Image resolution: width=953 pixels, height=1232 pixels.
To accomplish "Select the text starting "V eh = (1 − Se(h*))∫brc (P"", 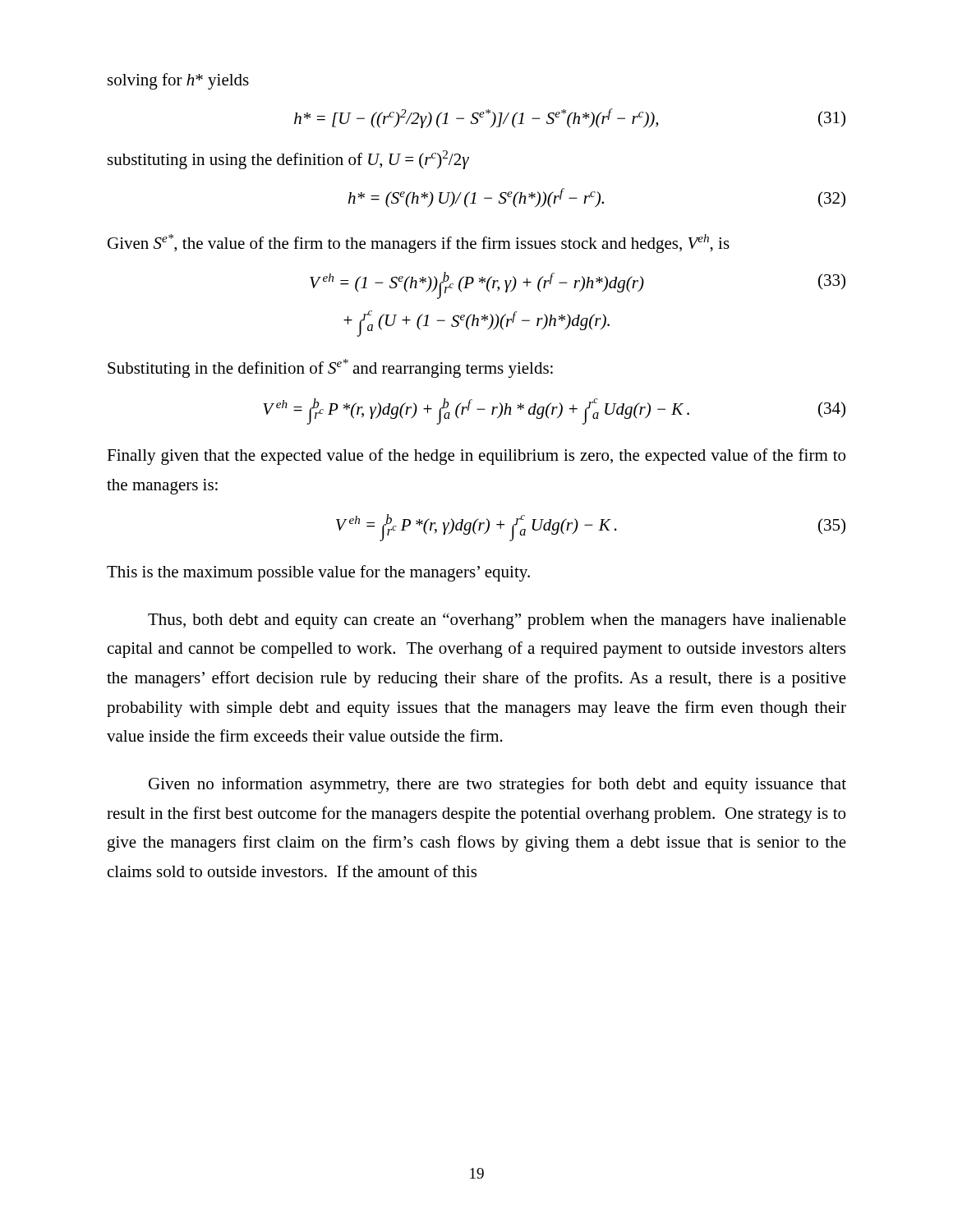I will [x=476, y=302].
